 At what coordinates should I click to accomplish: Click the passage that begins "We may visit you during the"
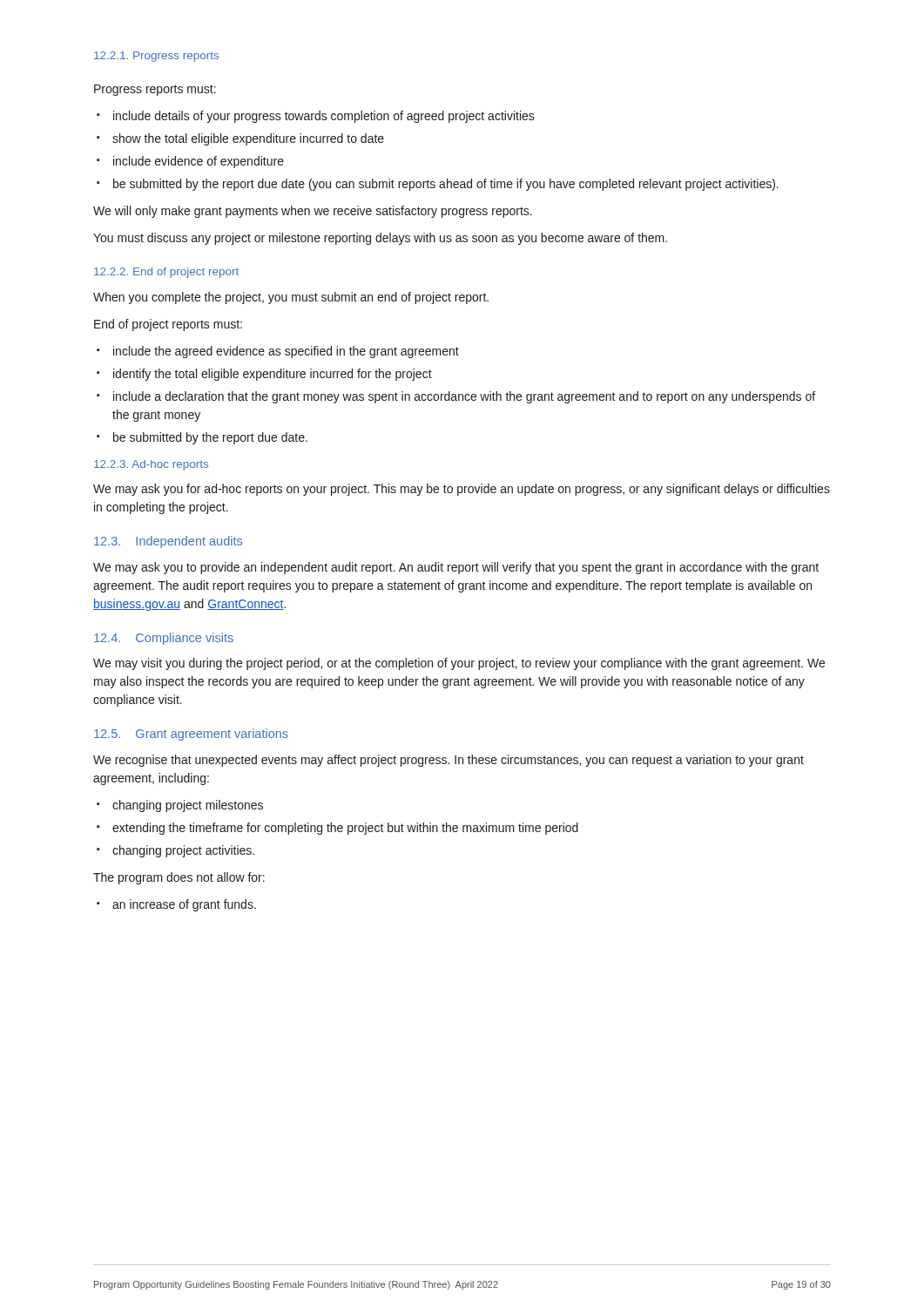462,682
